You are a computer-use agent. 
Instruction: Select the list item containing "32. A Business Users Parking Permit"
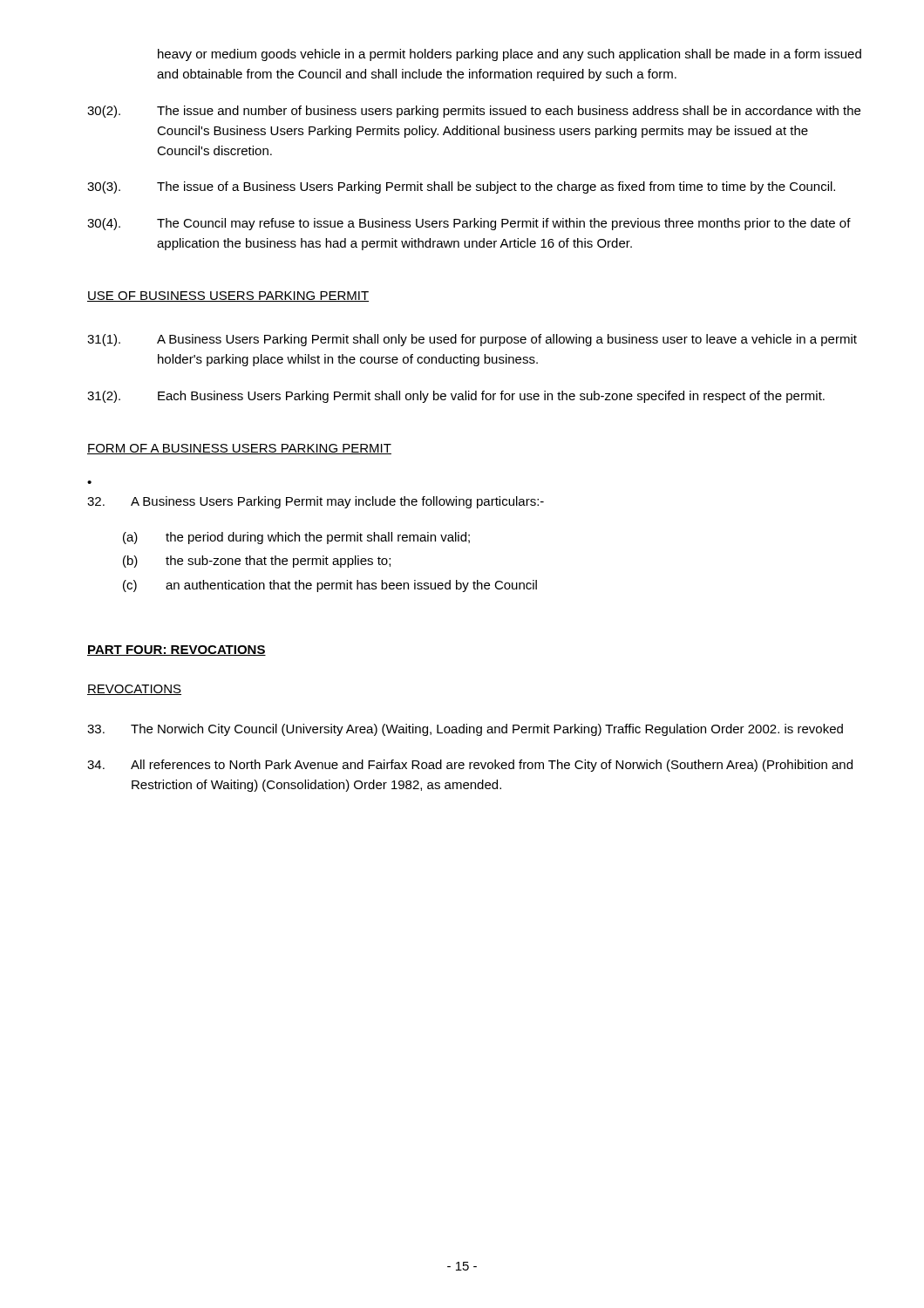click(x=475, y=501)
